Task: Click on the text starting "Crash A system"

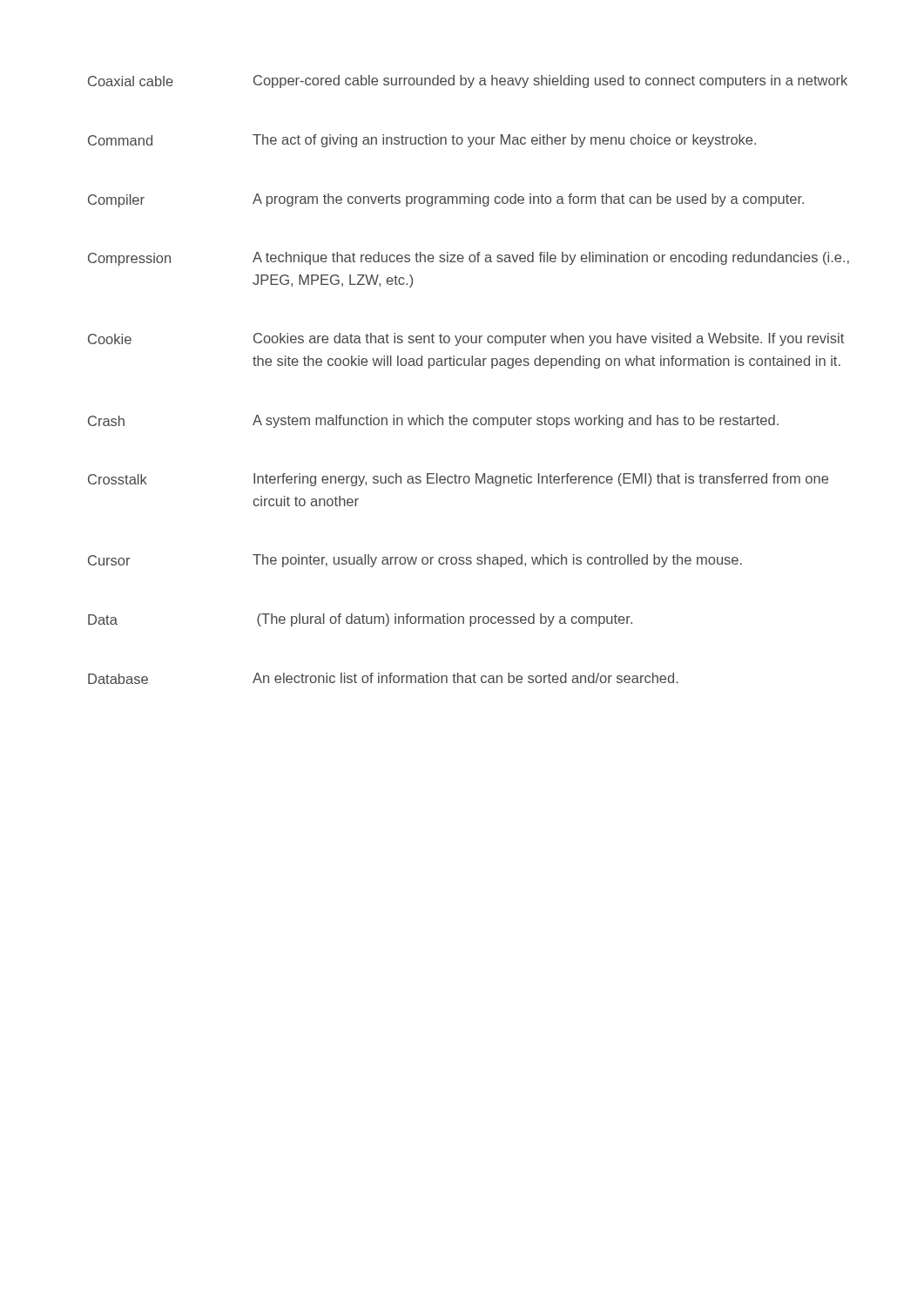Action: point(471,420)
